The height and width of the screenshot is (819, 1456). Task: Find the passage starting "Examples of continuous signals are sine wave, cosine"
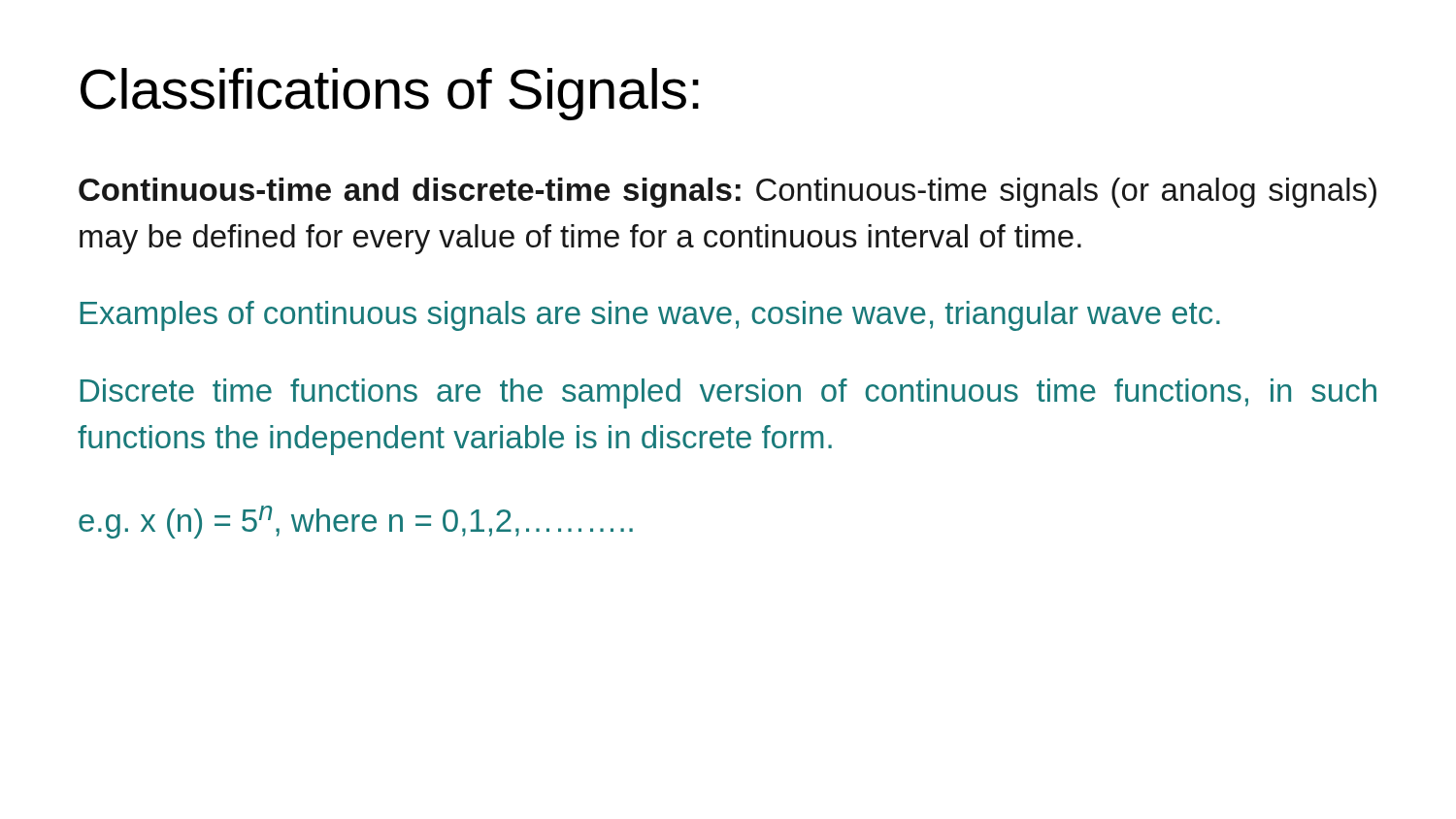pyautogui.click(x=650, y=313)
